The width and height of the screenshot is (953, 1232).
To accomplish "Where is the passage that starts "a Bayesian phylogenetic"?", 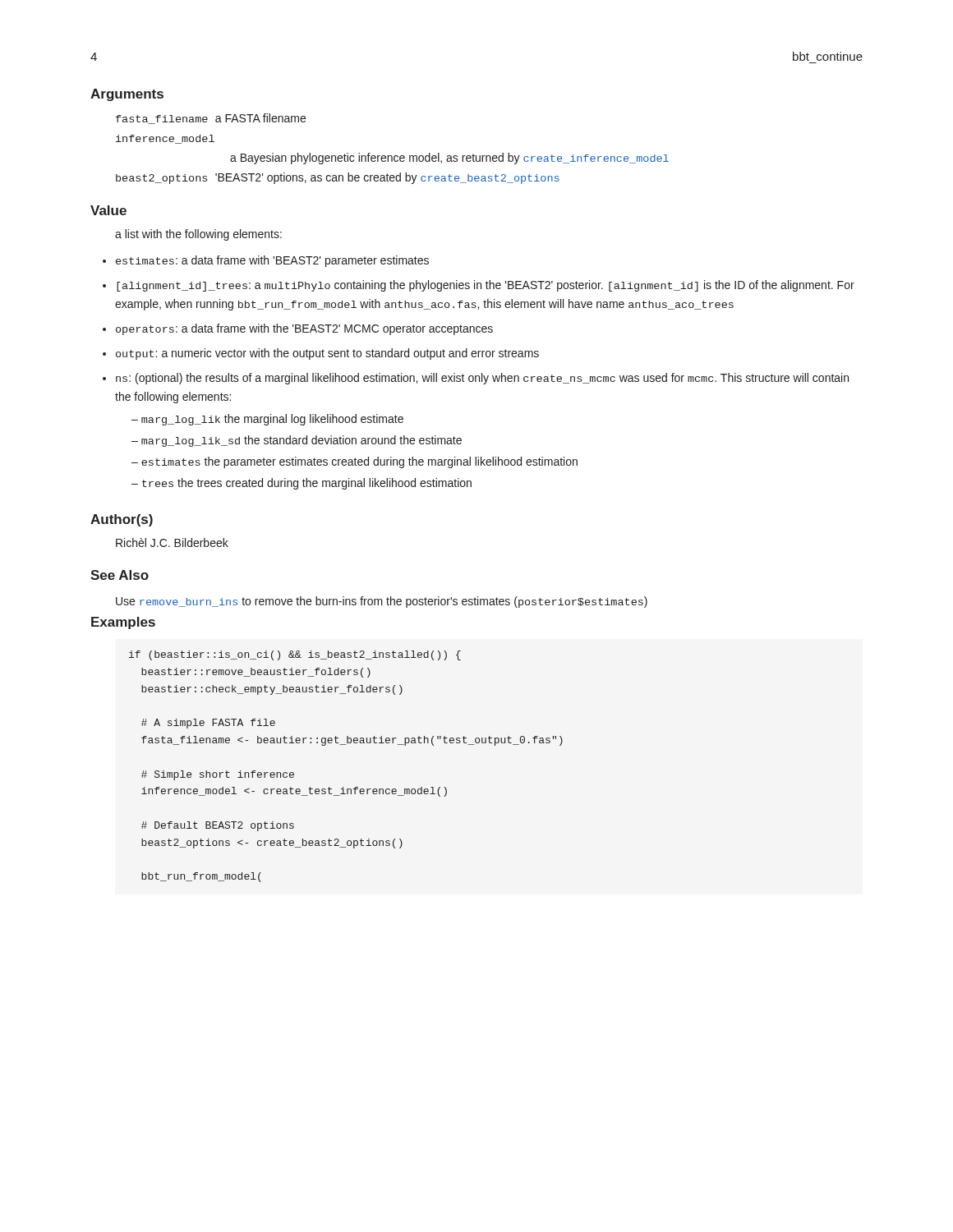I will pyautogui.click(x=450, y=158).
